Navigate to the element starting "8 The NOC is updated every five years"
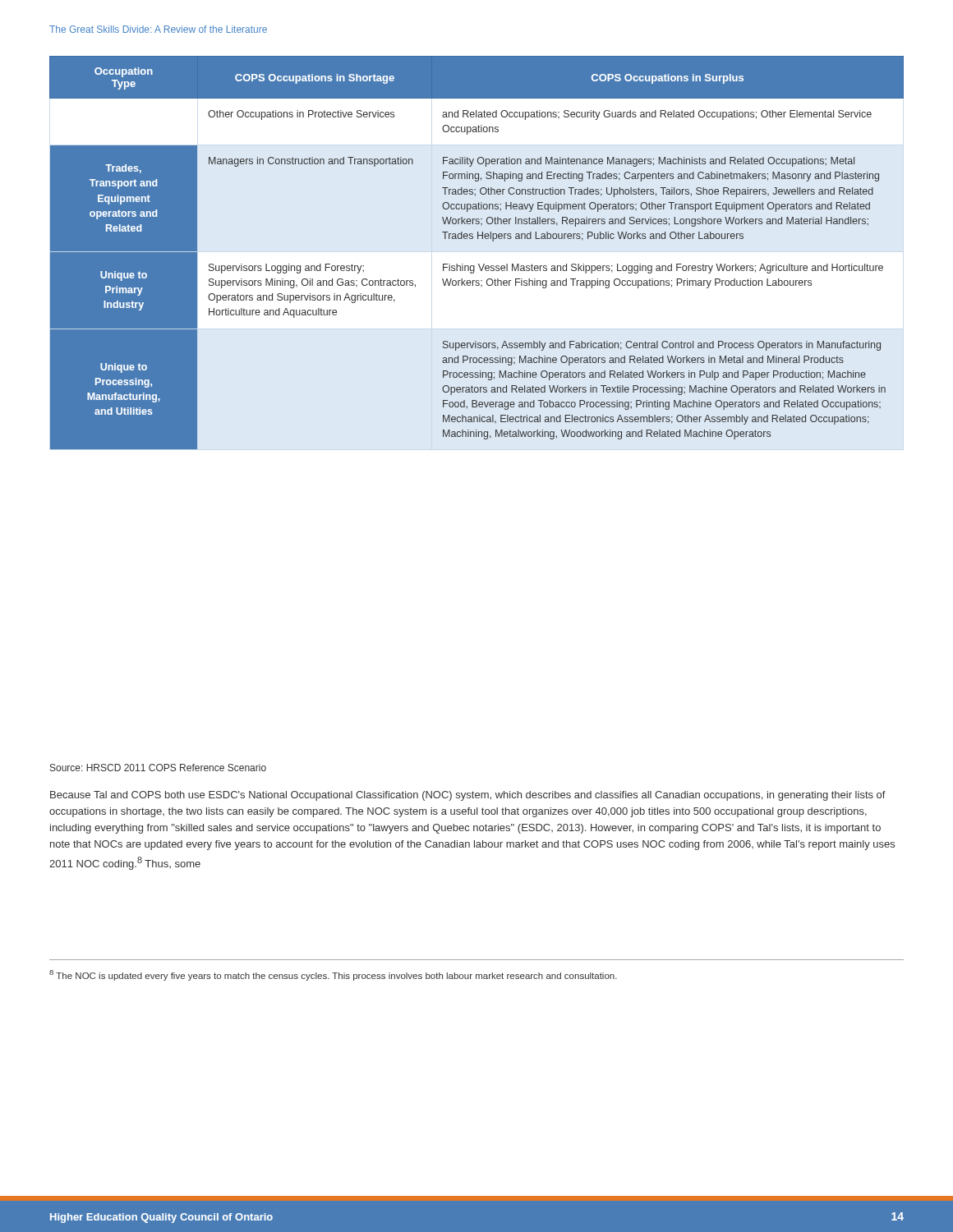The height and width of the screenshot is (1232, 953). coord(333,974)
